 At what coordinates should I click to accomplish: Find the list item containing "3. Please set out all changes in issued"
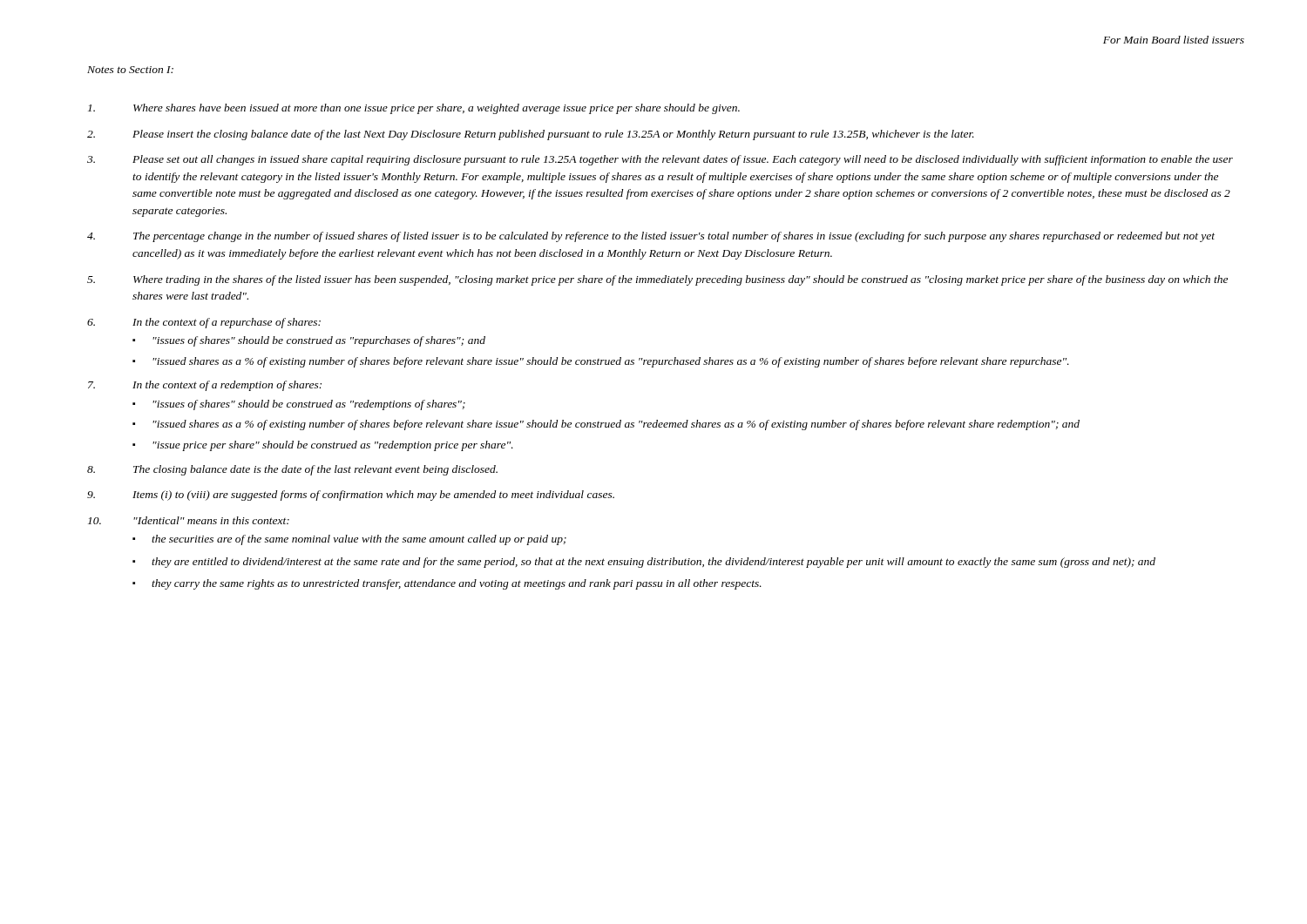point(666,185)
